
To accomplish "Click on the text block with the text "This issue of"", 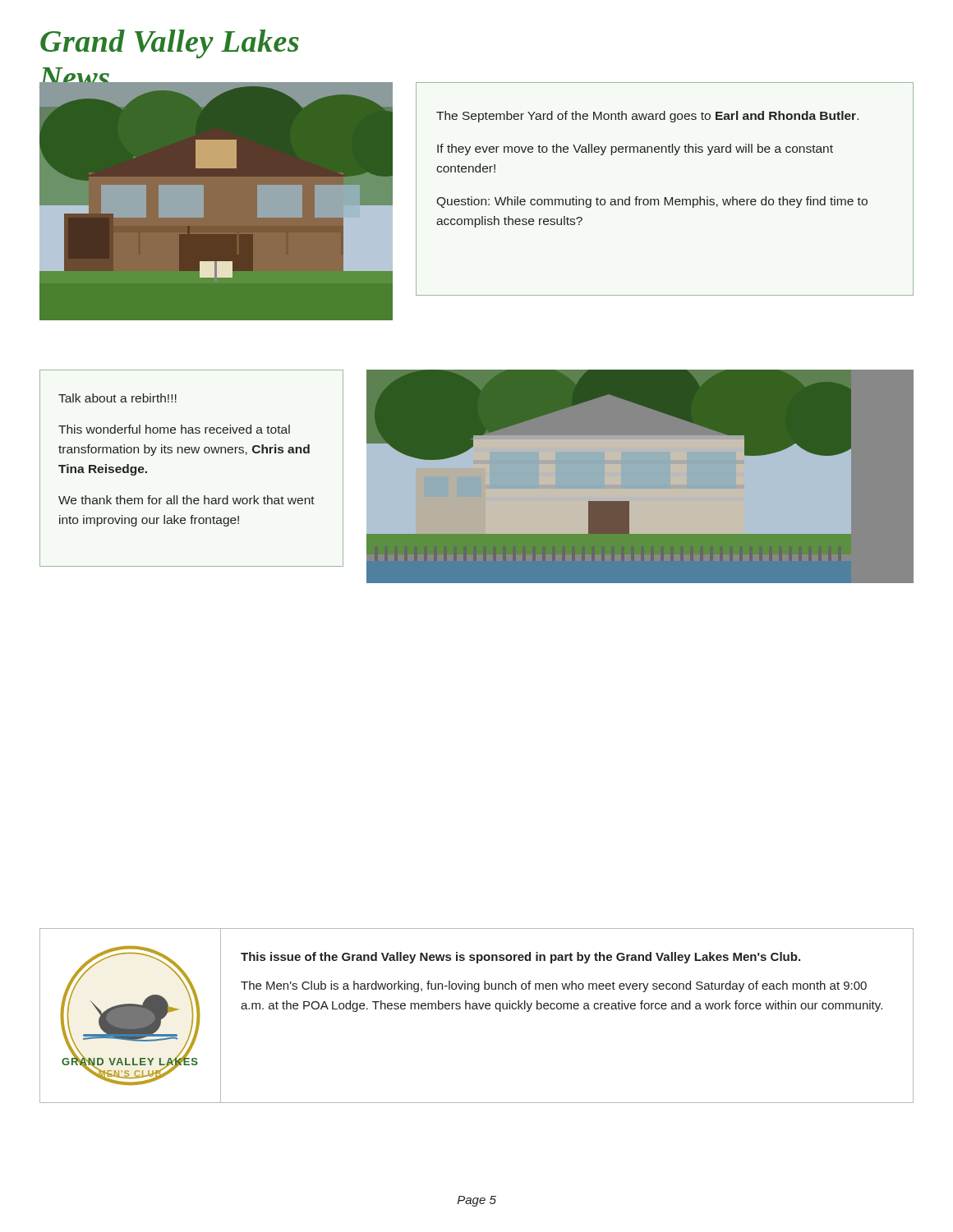I will (567, 981).
